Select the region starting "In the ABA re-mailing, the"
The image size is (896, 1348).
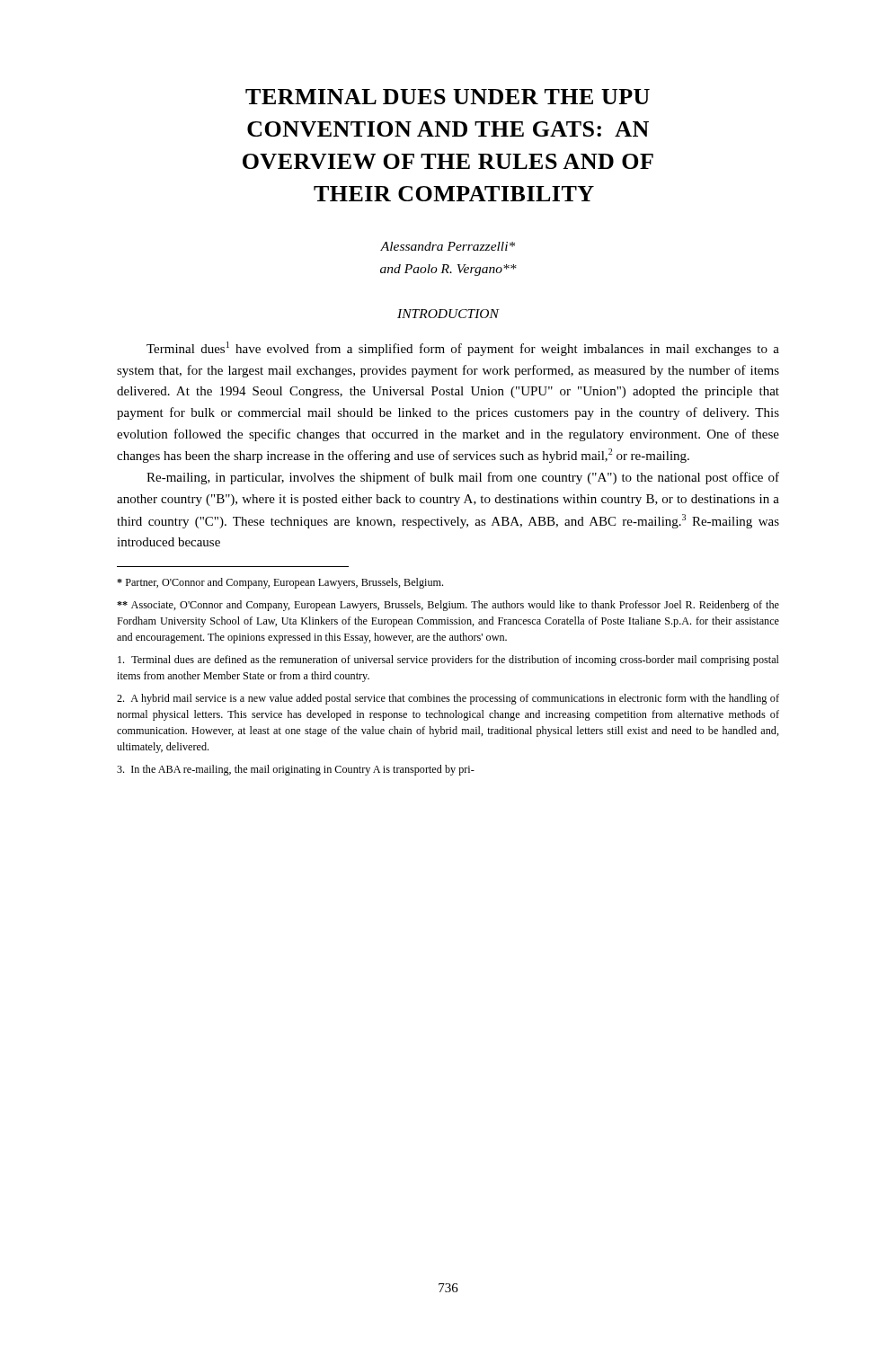(296, 770)
